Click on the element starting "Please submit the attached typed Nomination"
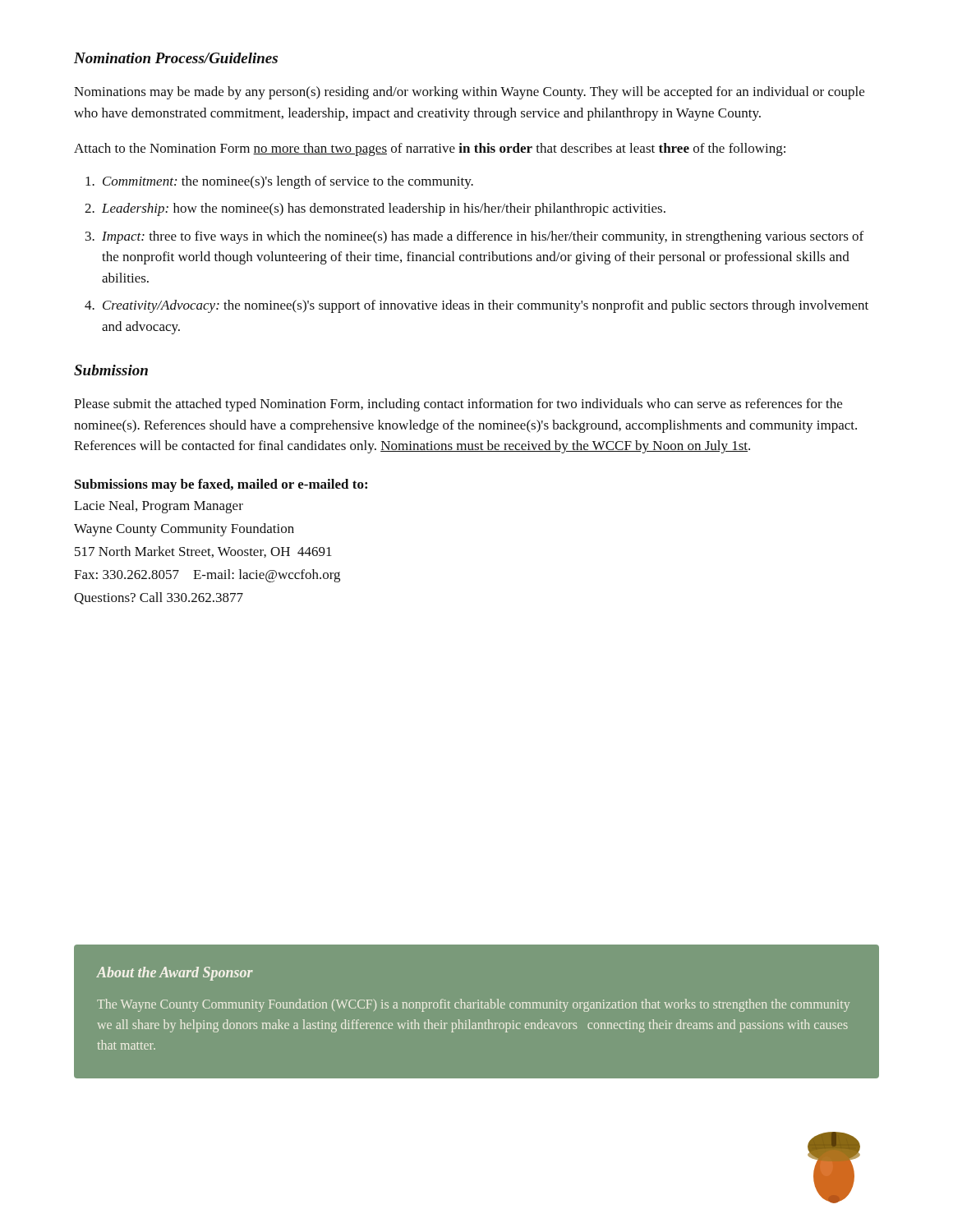The height and width of the screenshot is (1232, 953). (x=476, y=425)
